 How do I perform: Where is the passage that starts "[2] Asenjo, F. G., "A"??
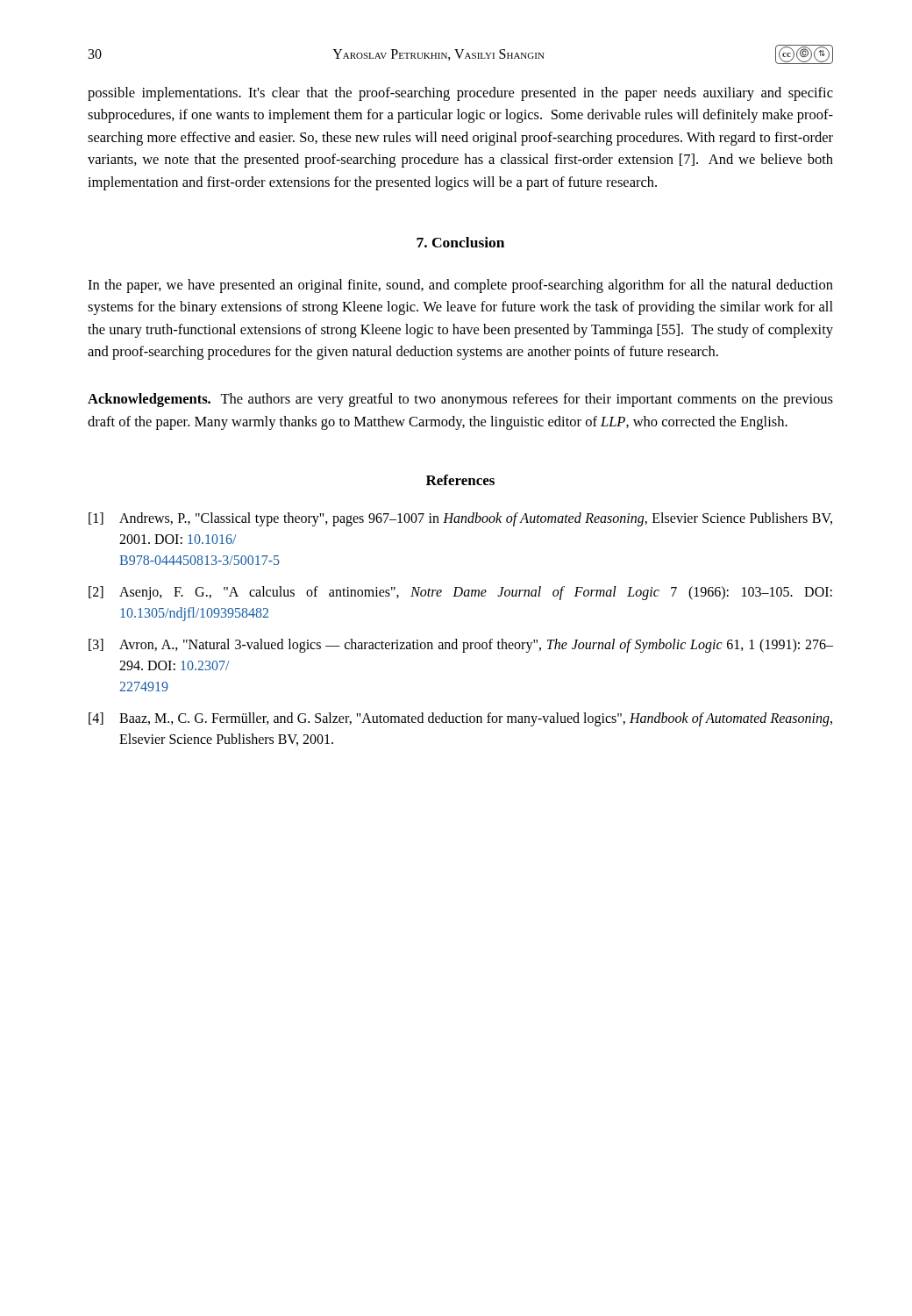460,603
